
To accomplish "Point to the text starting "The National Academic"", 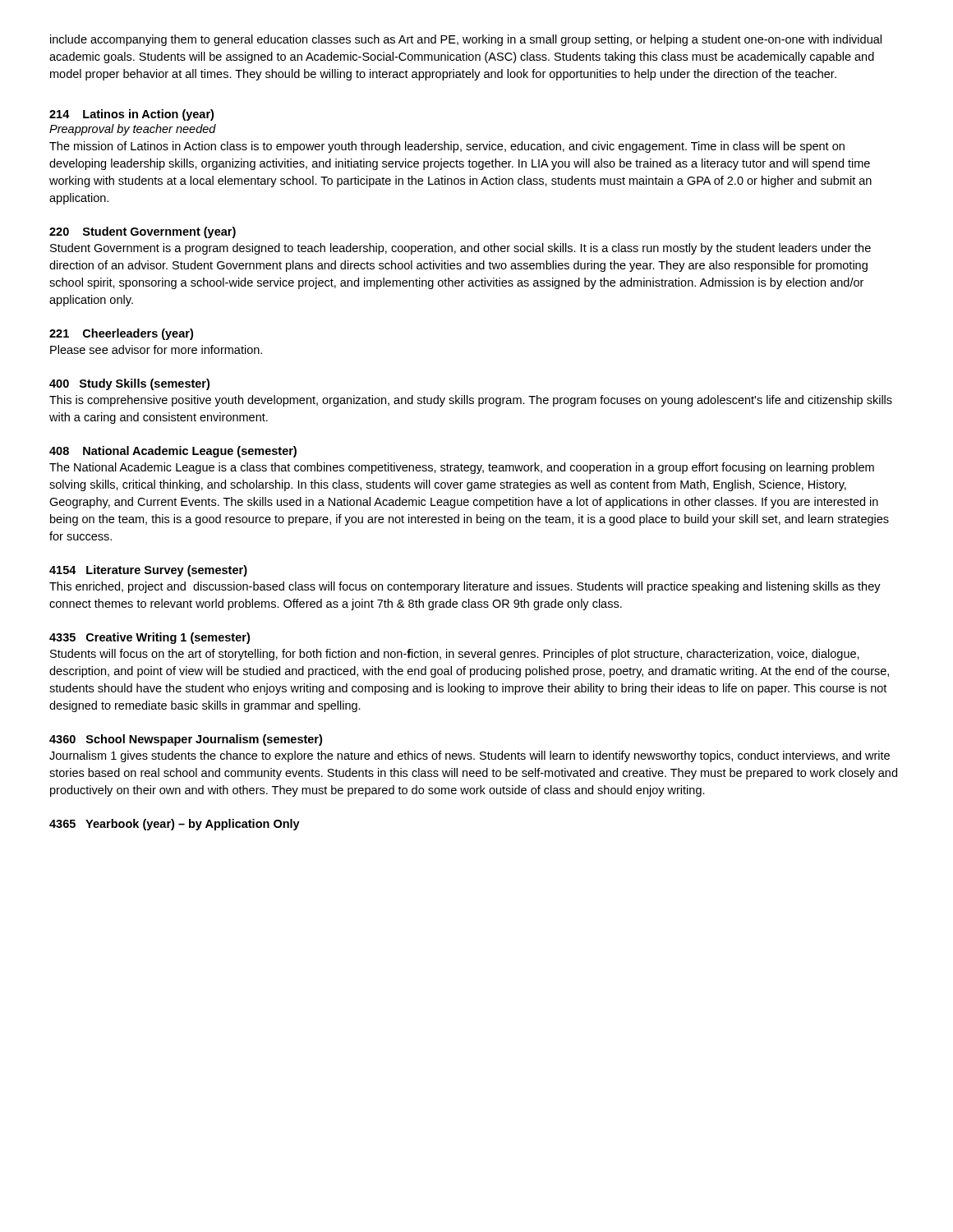I will pyautogui.click(x=476, y=502).
